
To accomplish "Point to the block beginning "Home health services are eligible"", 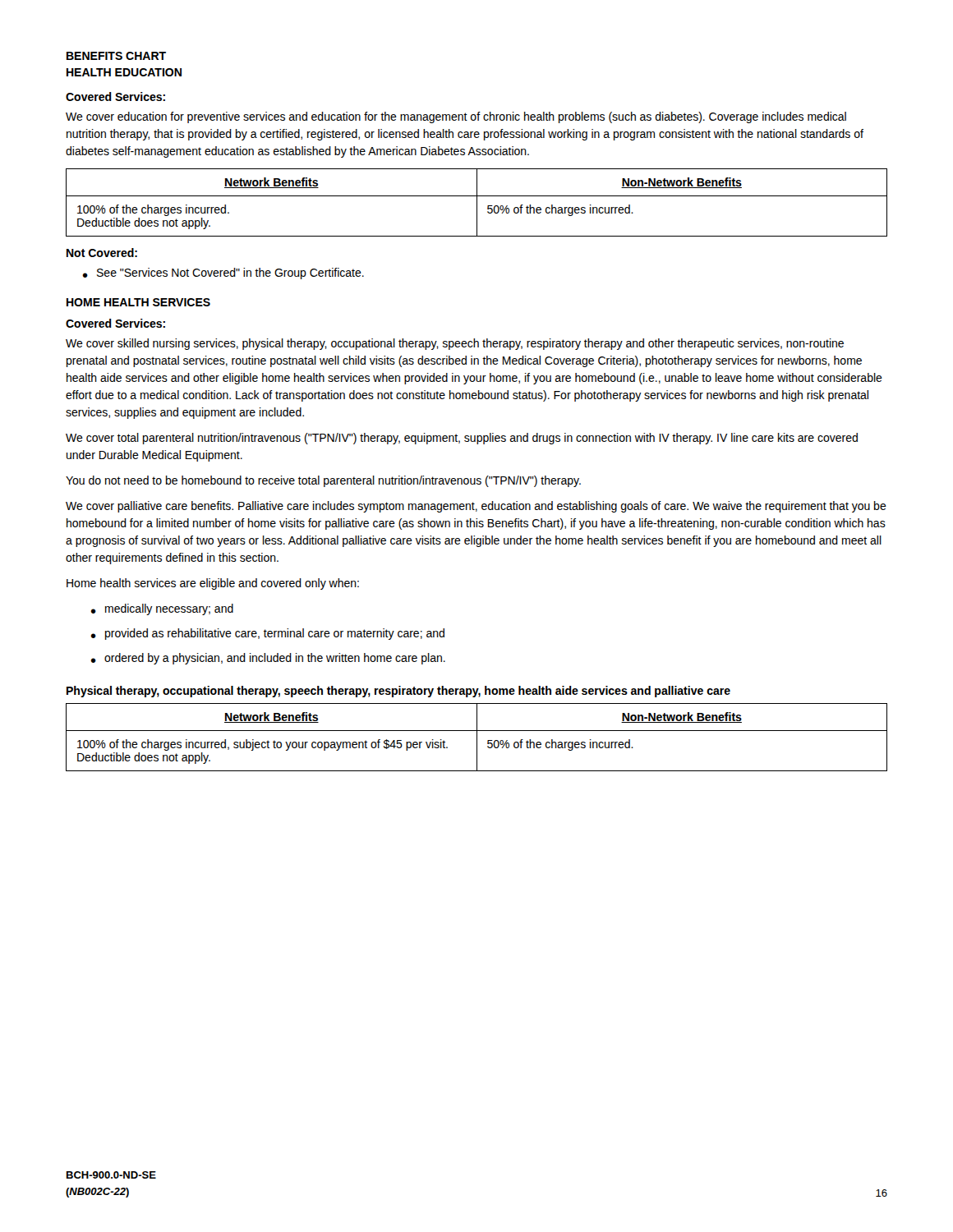I will pyautogui.click(x=213, y=584).
